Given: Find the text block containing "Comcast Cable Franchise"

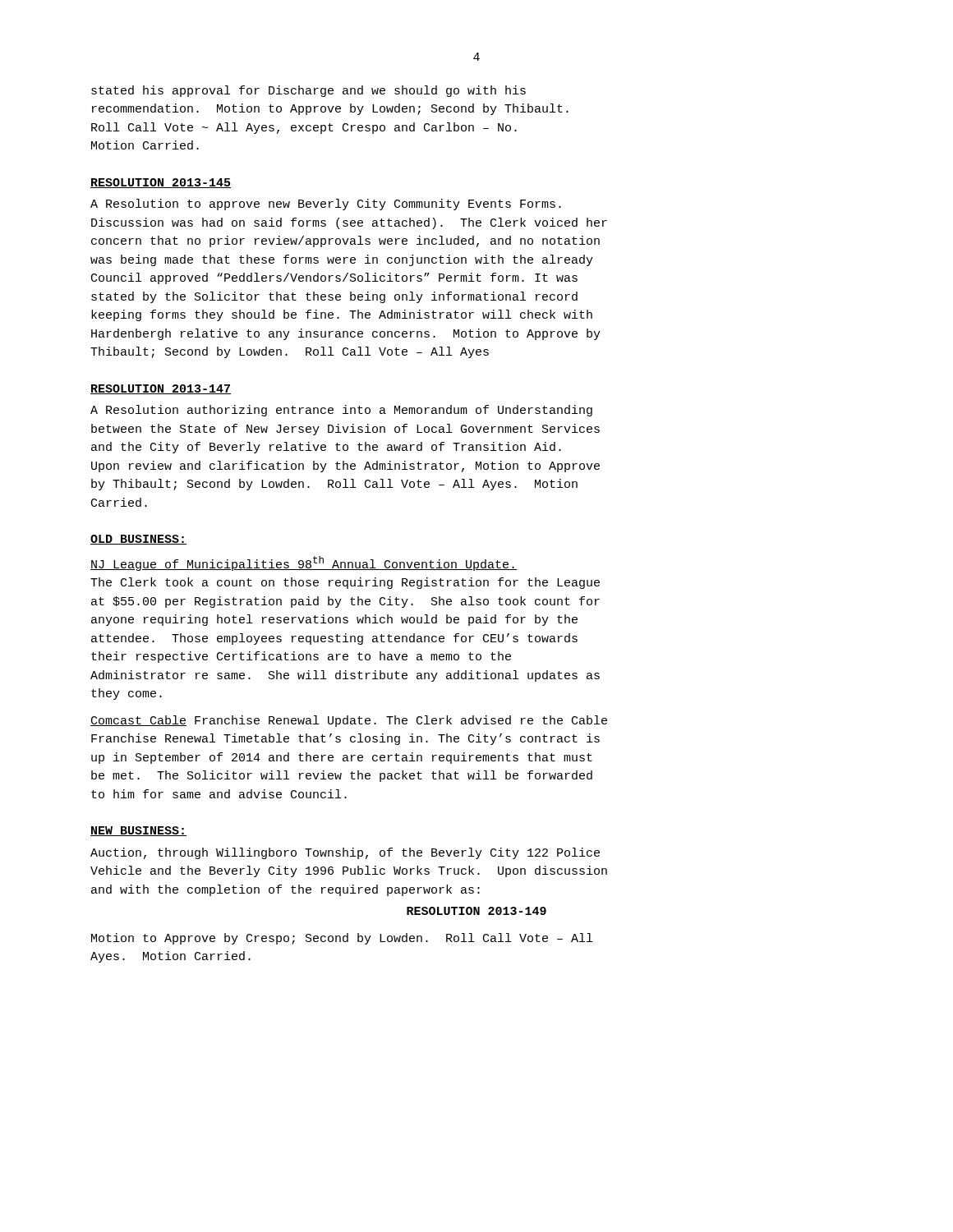Looking at the screenshot, I should click(x=349, y=758).
